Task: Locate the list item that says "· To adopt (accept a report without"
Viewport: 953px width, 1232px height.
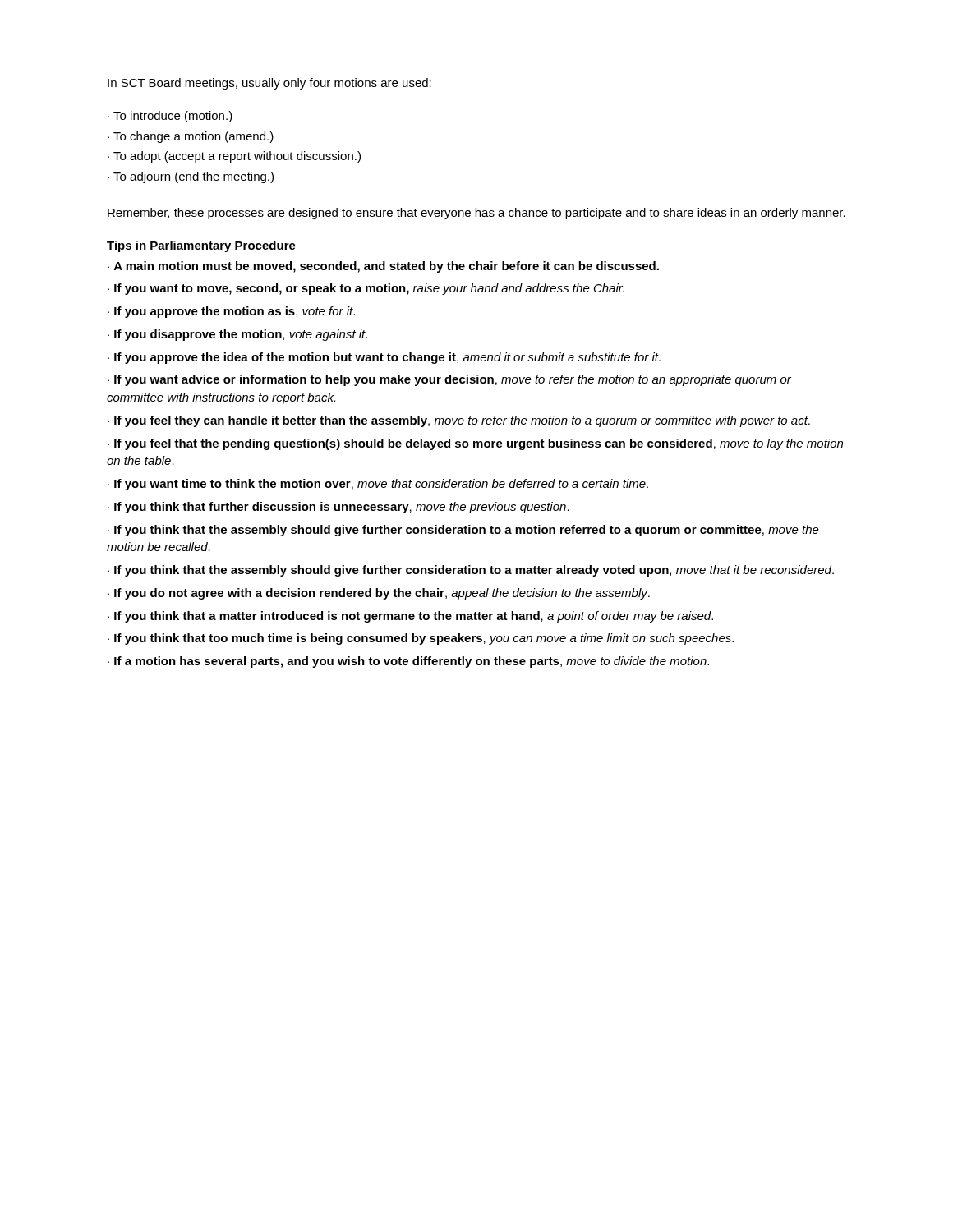Action: pos(234,156)
